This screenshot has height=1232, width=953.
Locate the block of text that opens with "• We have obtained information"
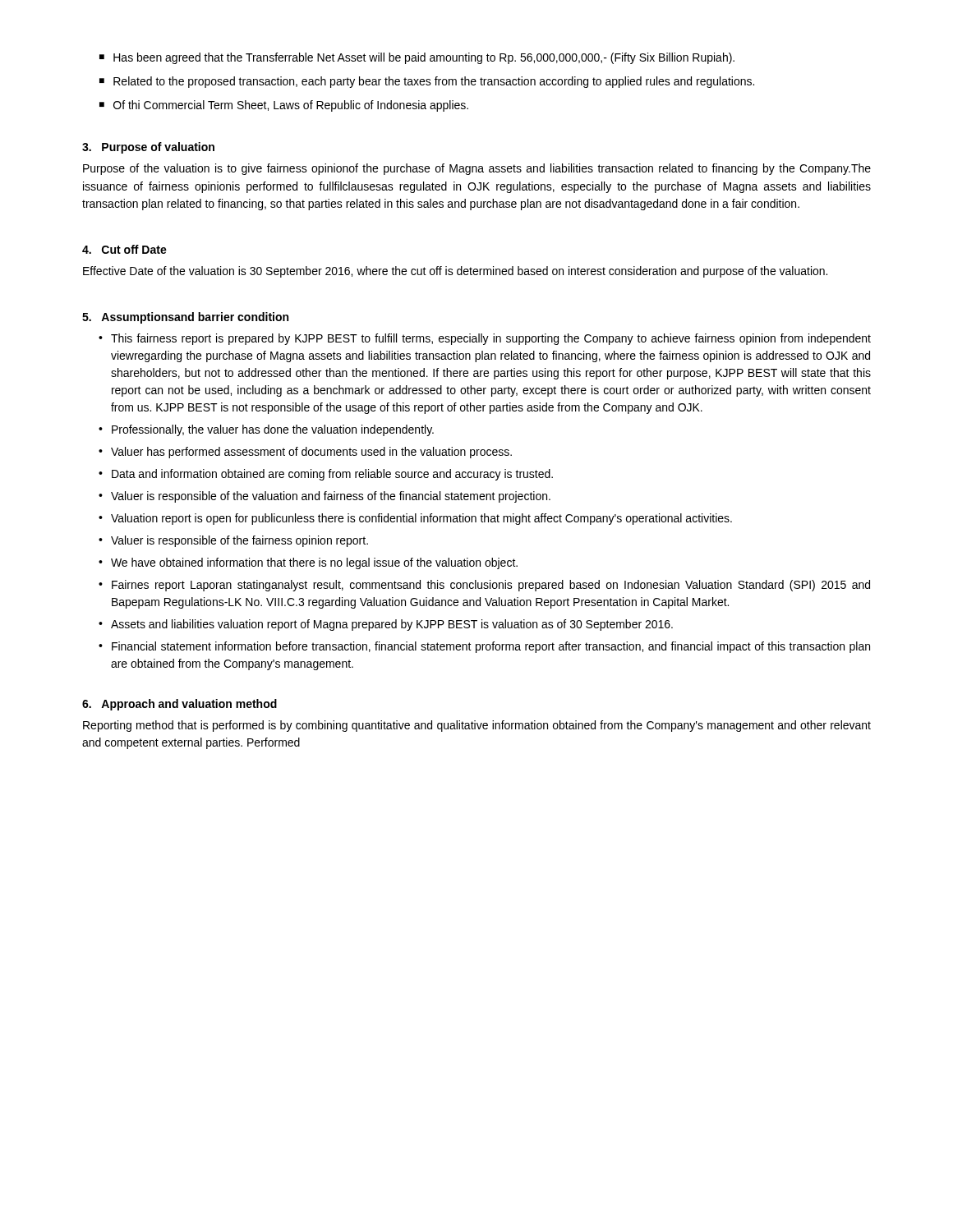[x=476, y=563]
